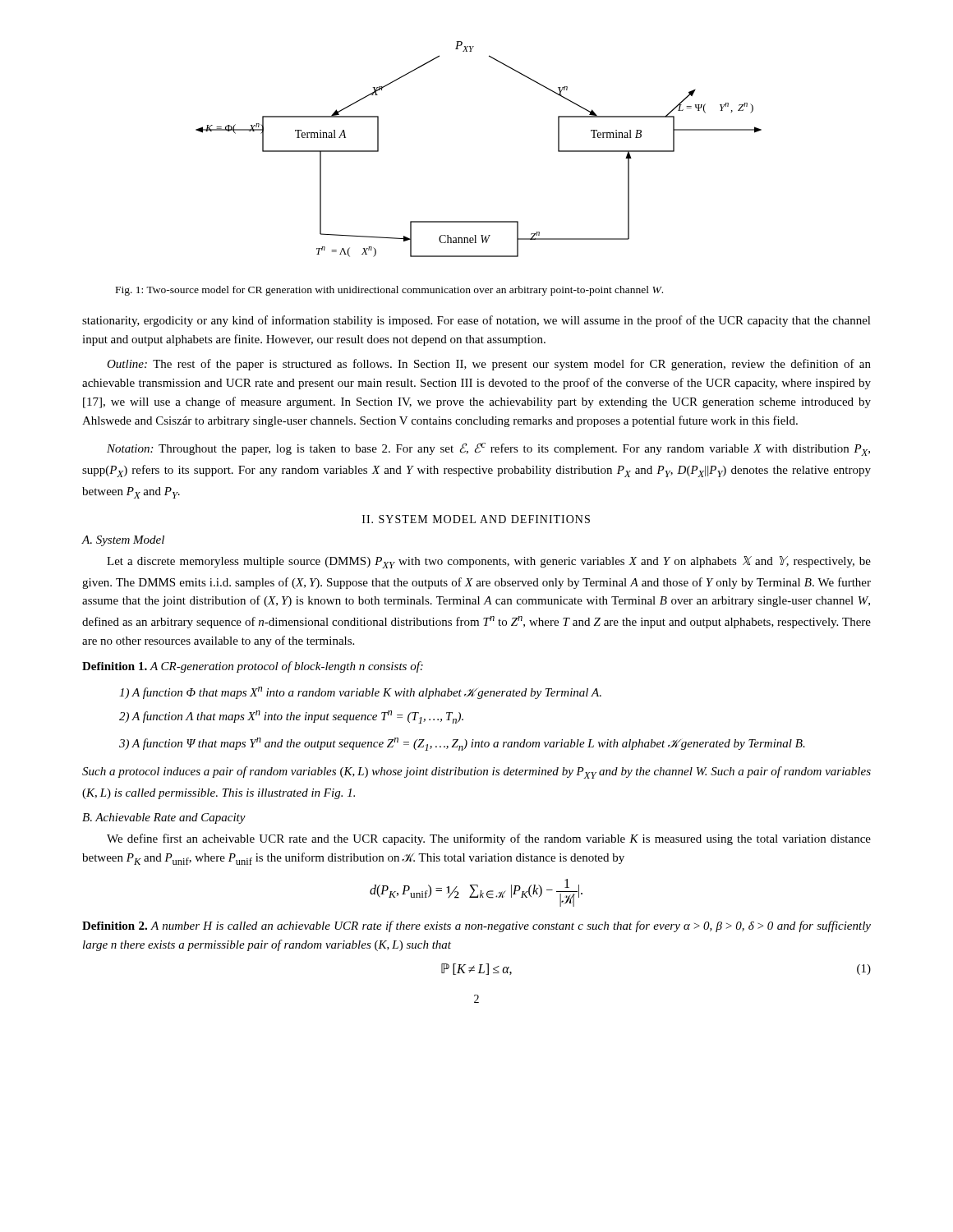953x1232 pixels.
Task: Locate the block of text that opens with "Notation: Throughout the paper, log is taken"
Action: [476, 470]
